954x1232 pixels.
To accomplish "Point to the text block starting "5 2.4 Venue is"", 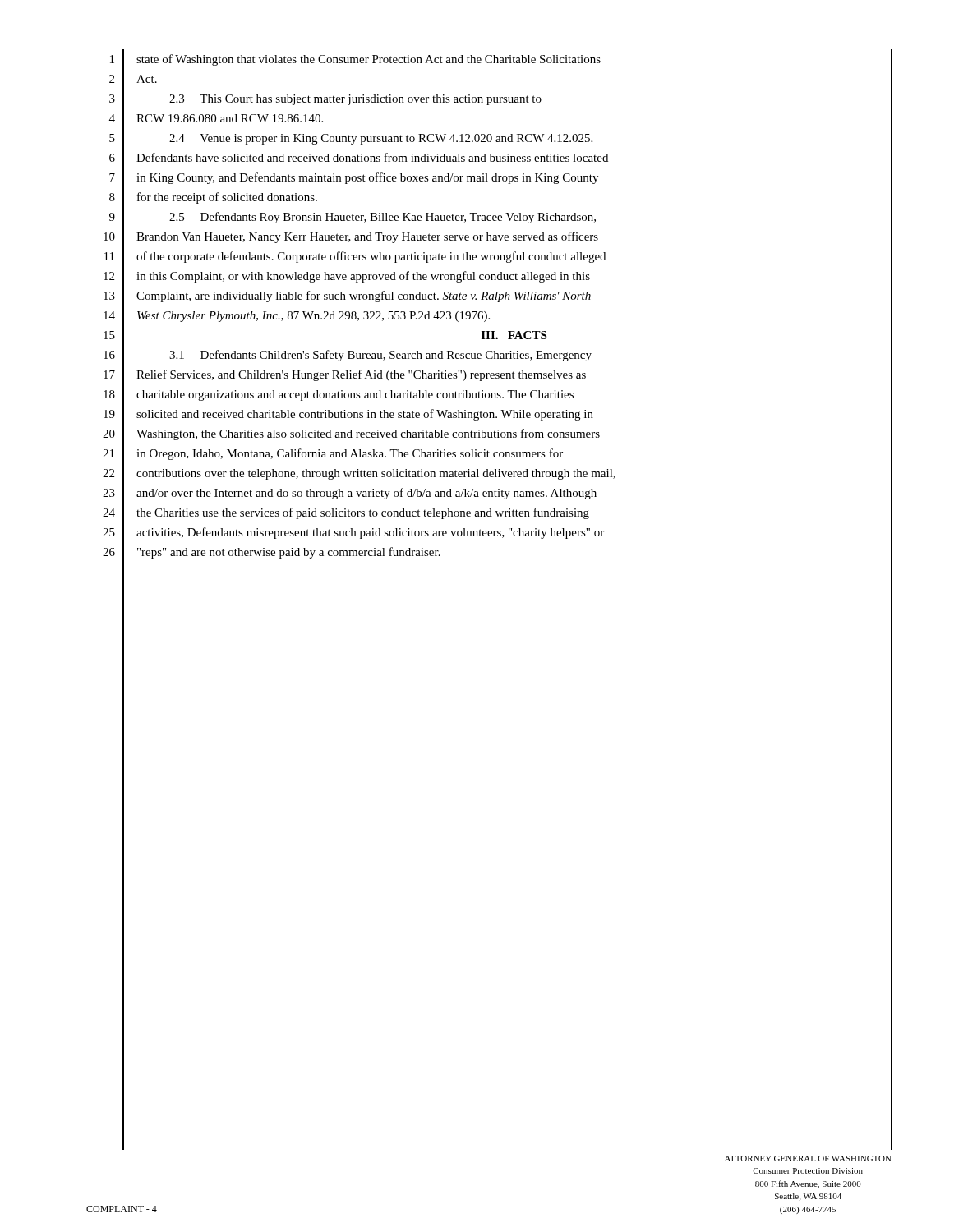I will click(489, 138).
